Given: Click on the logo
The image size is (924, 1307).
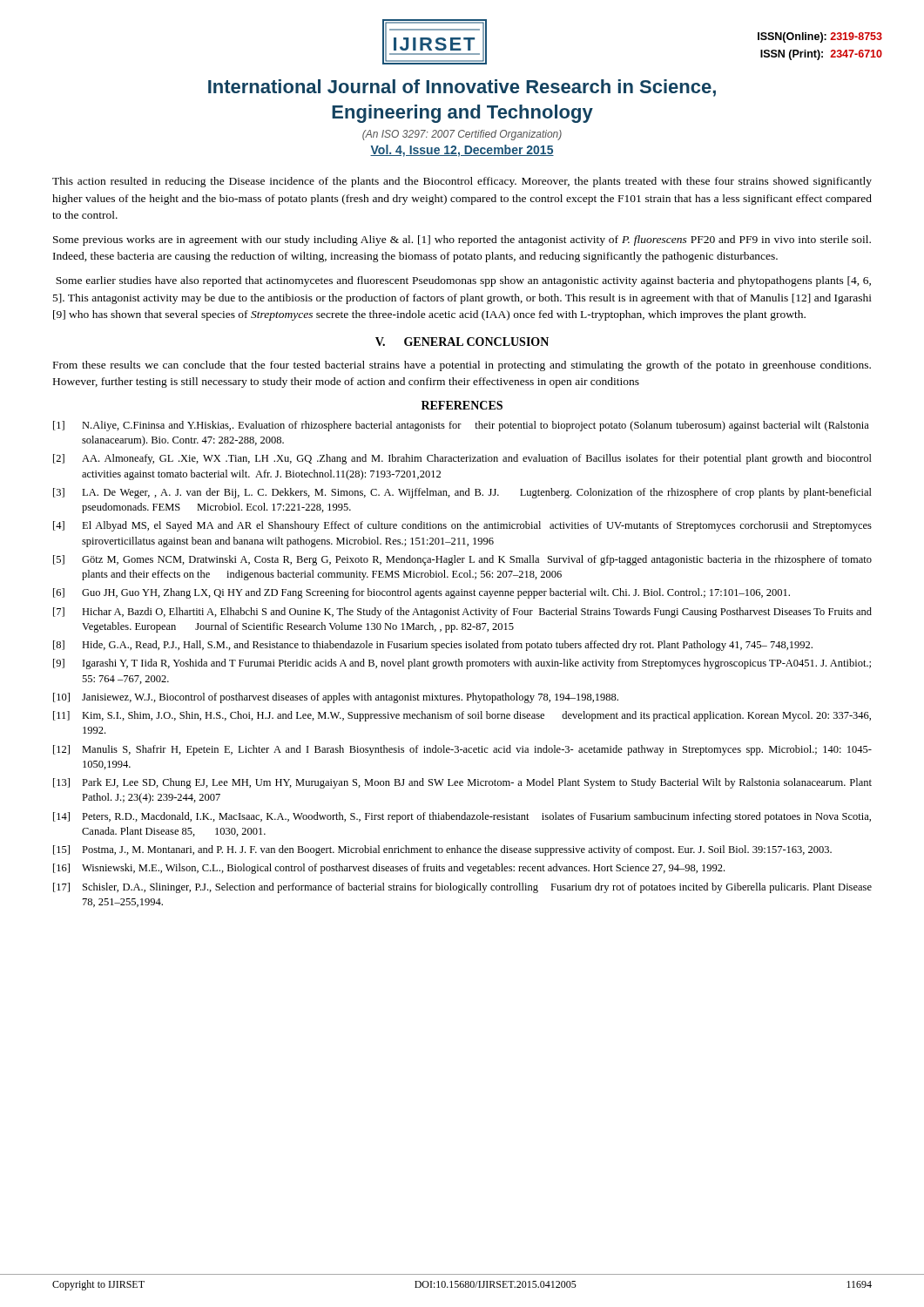Looking at the screenshot, I should (434, 43).
